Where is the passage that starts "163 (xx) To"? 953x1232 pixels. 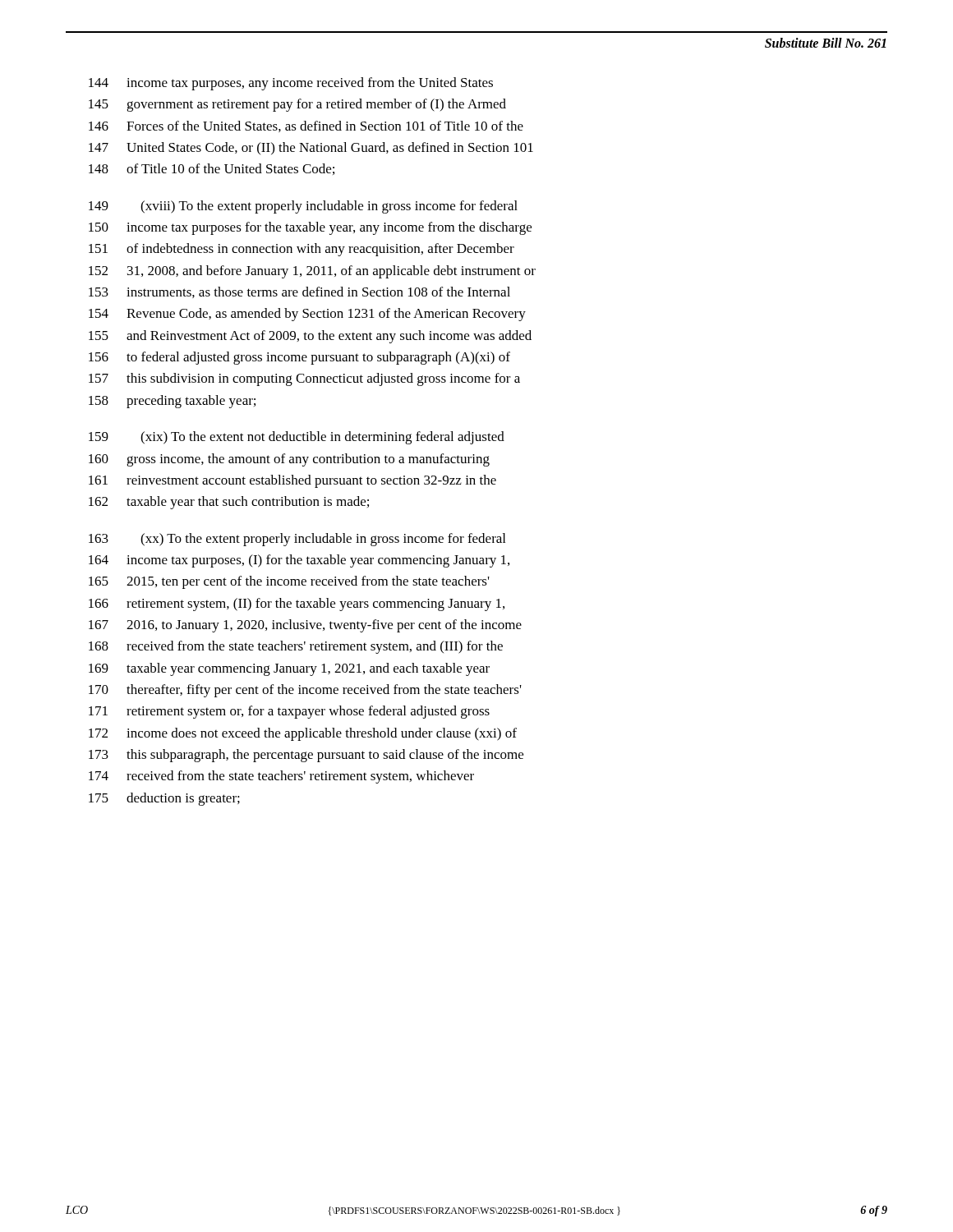tap(476, 668)
